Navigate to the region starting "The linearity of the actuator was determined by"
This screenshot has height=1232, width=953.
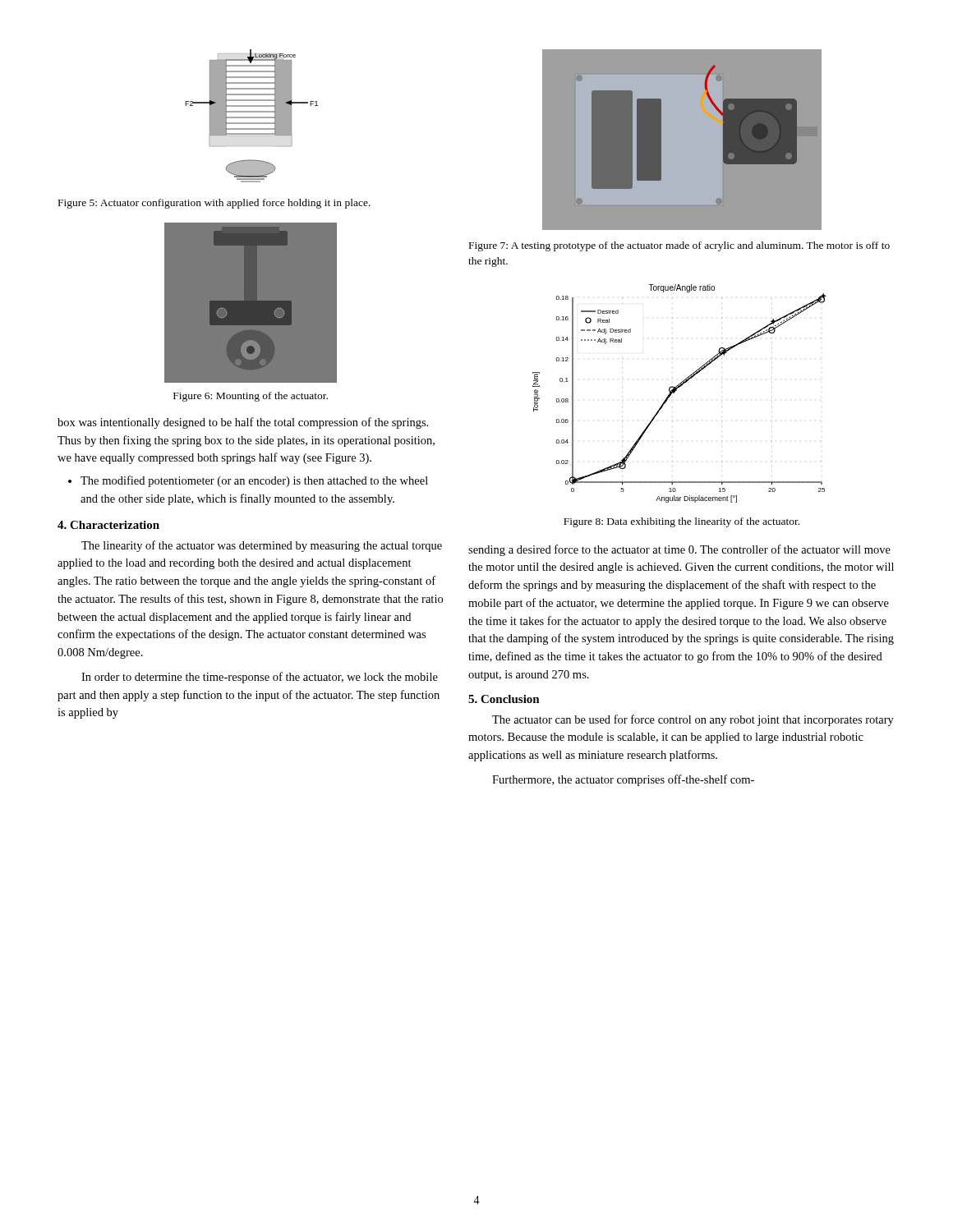pyautogui.click(x=251, y=599)
